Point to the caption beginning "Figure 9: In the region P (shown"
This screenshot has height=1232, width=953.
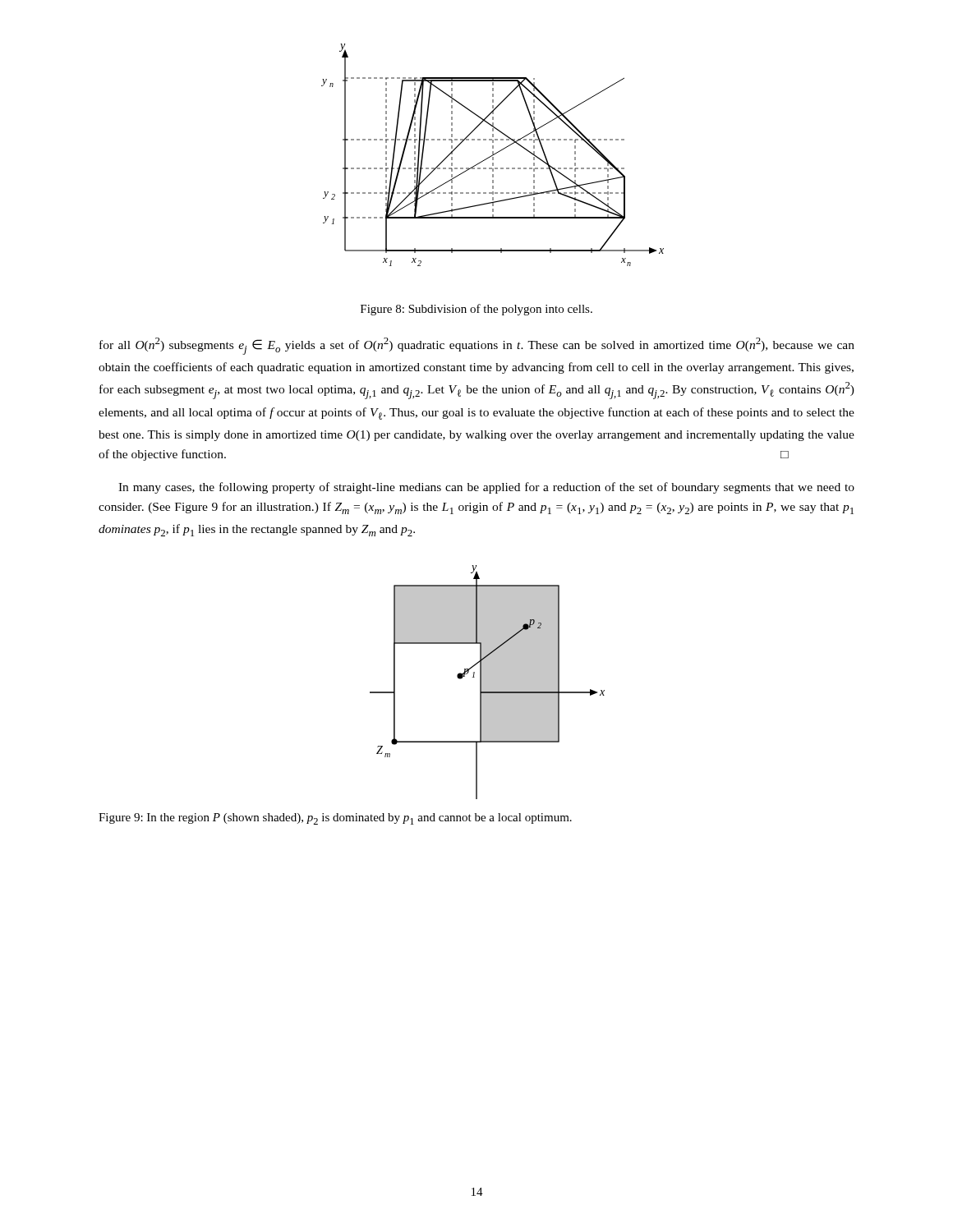[335, 819]
